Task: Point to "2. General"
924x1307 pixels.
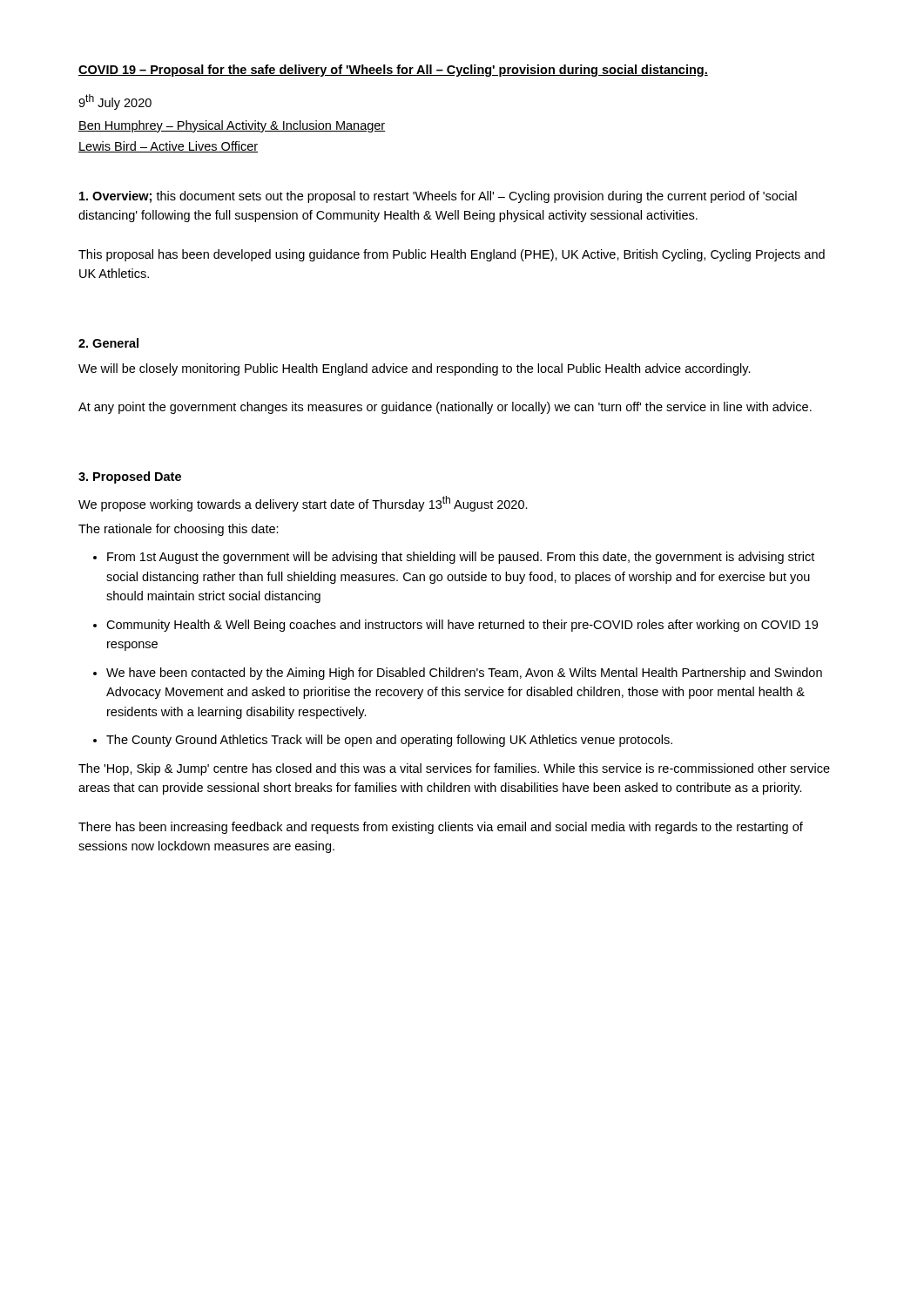Action: pos(109,343)
